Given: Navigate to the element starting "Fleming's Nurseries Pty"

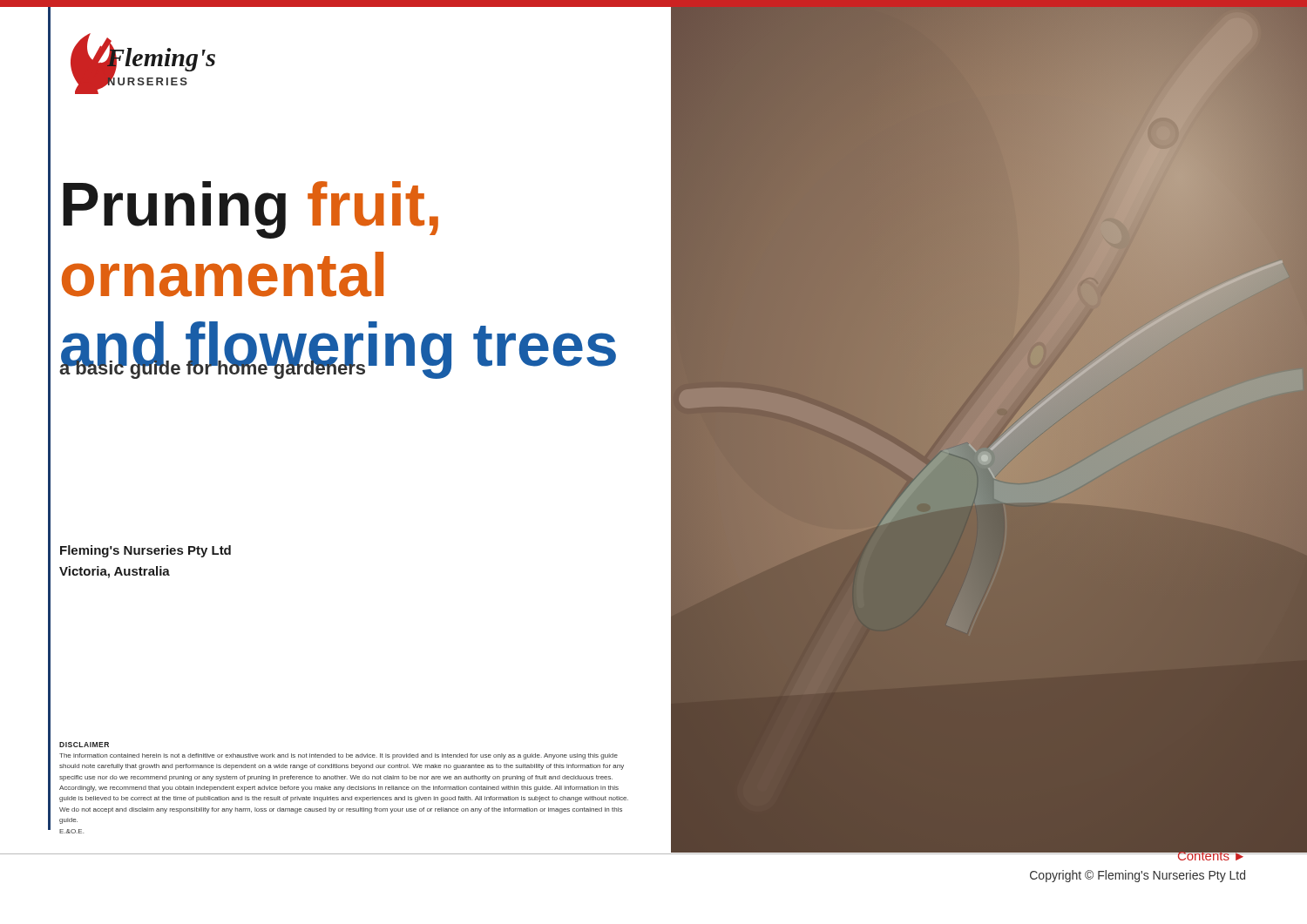Looking at the screenshot, I should 145,560.
